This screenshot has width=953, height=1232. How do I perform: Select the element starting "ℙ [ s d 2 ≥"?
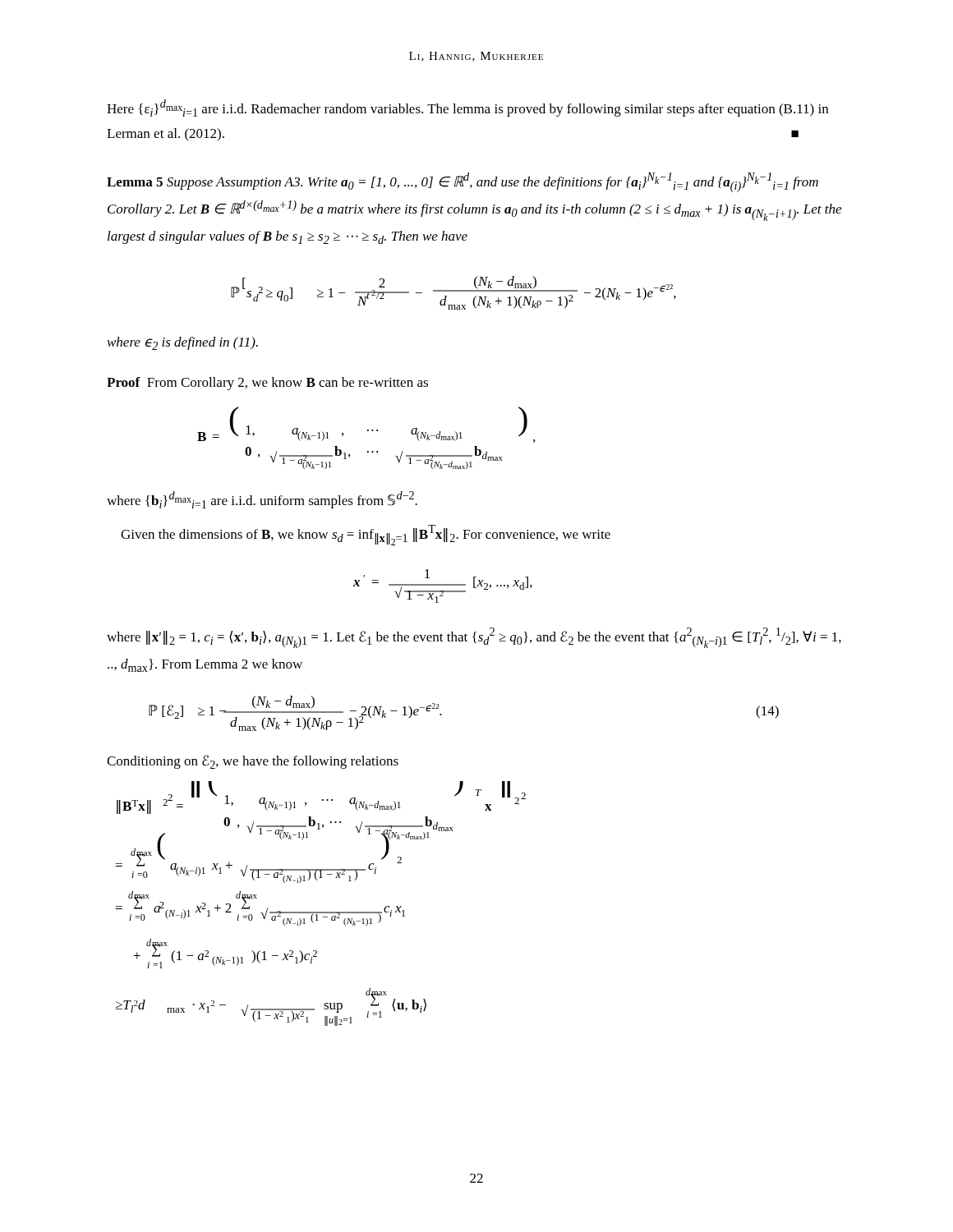[476, 291]
